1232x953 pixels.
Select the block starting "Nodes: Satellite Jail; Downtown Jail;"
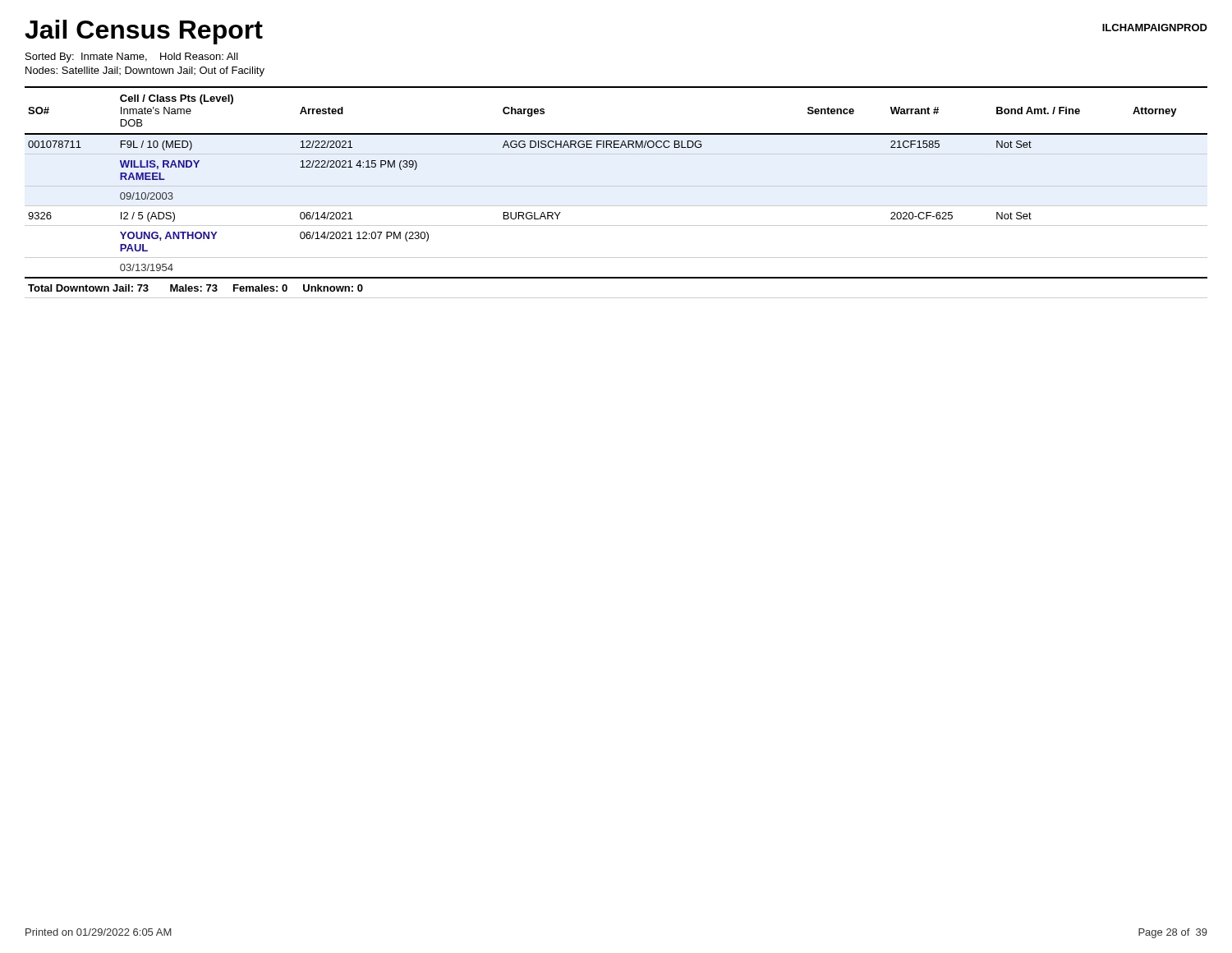(x=145, y=70)
